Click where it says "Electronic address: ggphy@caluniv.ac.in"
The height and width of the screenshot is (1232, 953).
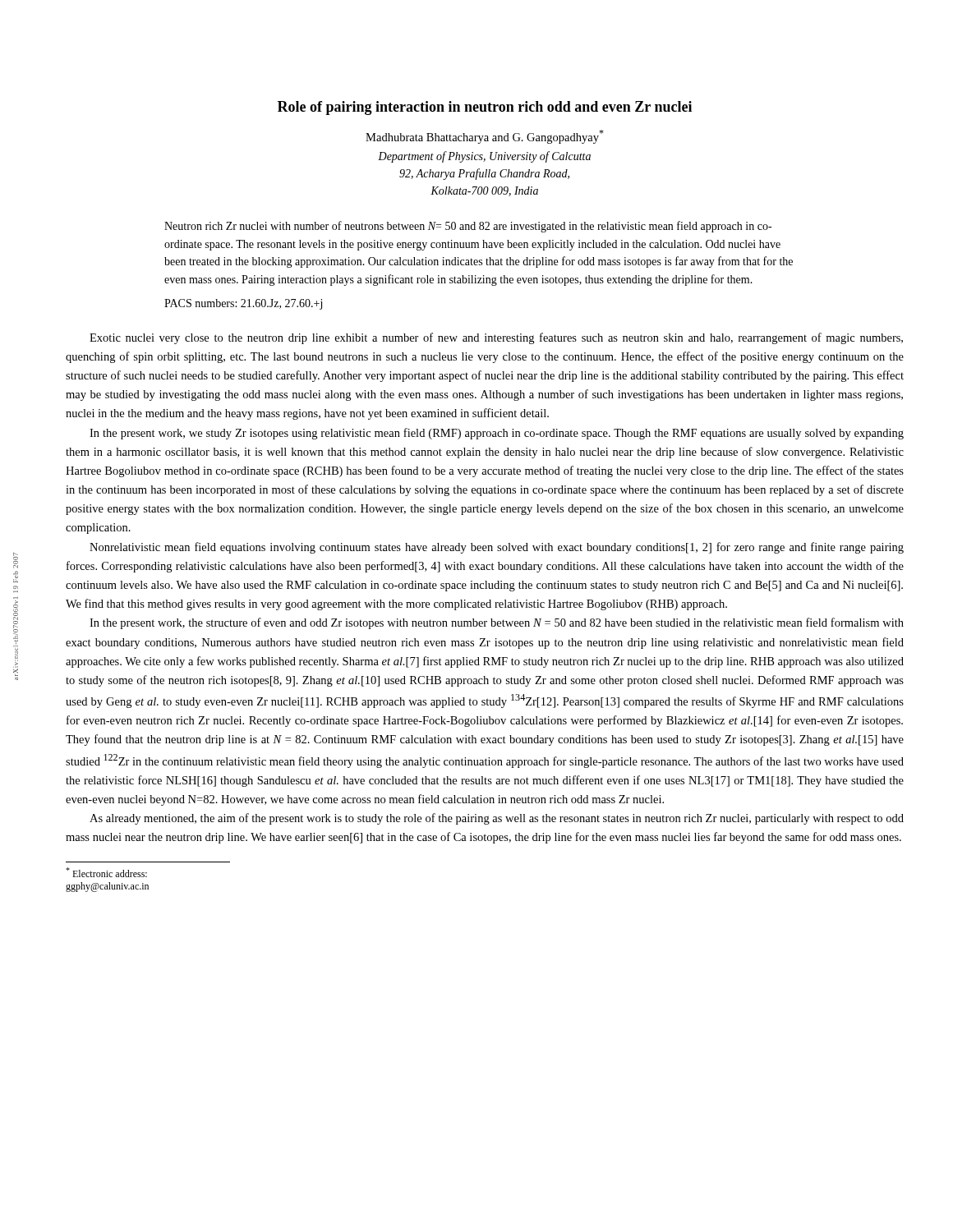tap(107, 879)
